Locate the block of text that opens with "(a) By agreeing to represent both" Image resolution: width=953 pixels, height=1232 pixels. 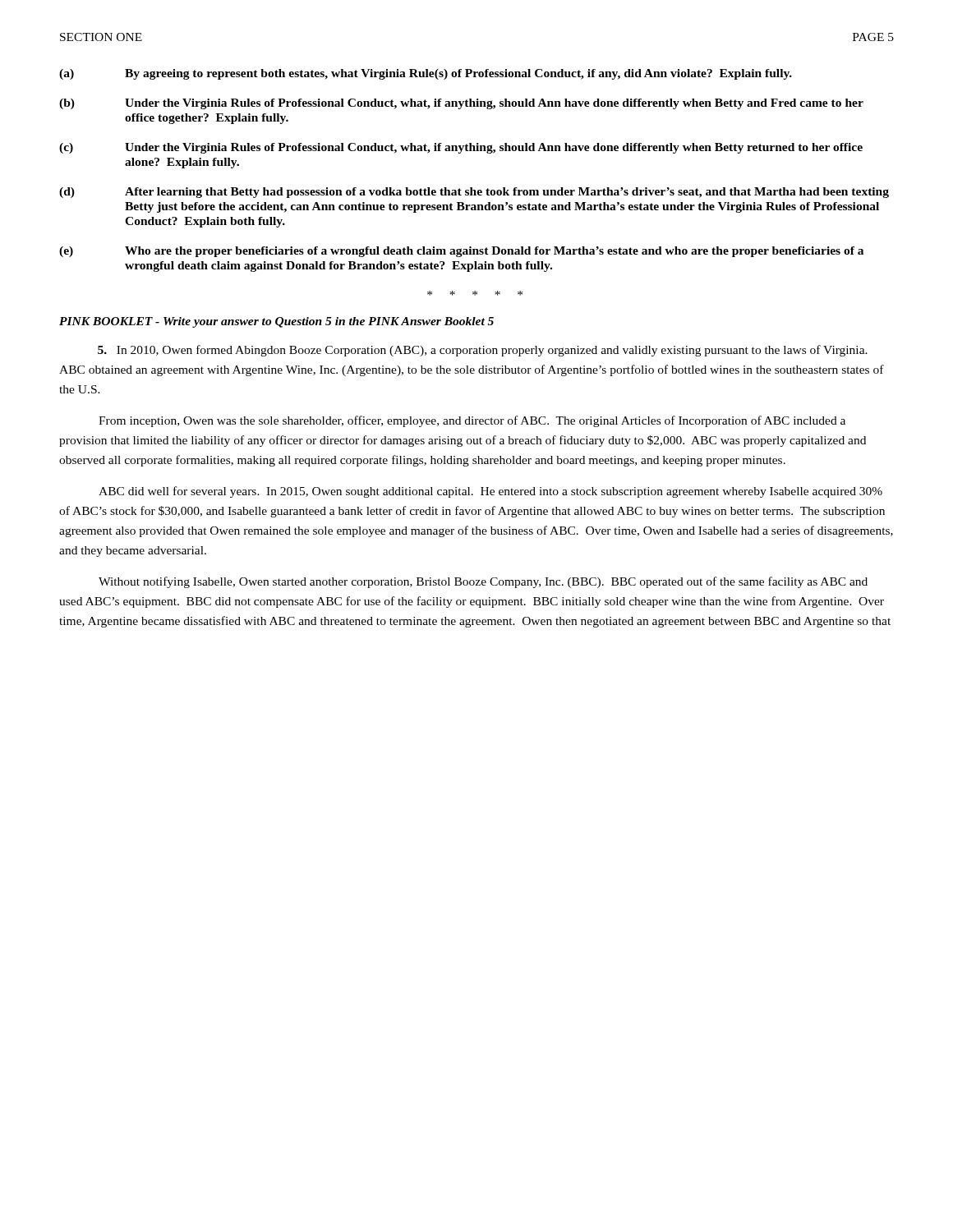click(476, 73)
